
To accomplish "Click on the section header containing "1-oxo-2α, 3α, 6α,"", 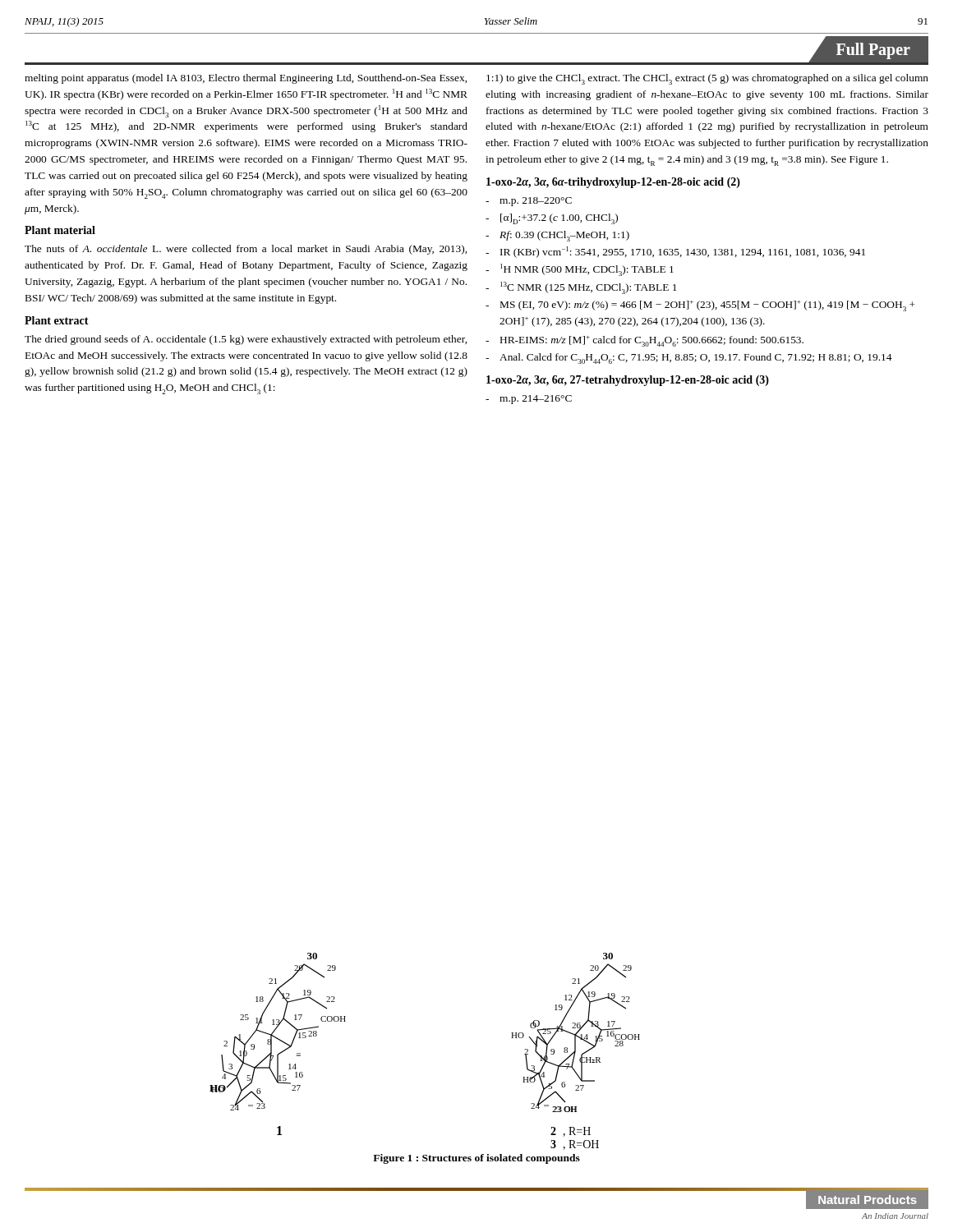I will point(627,380).
